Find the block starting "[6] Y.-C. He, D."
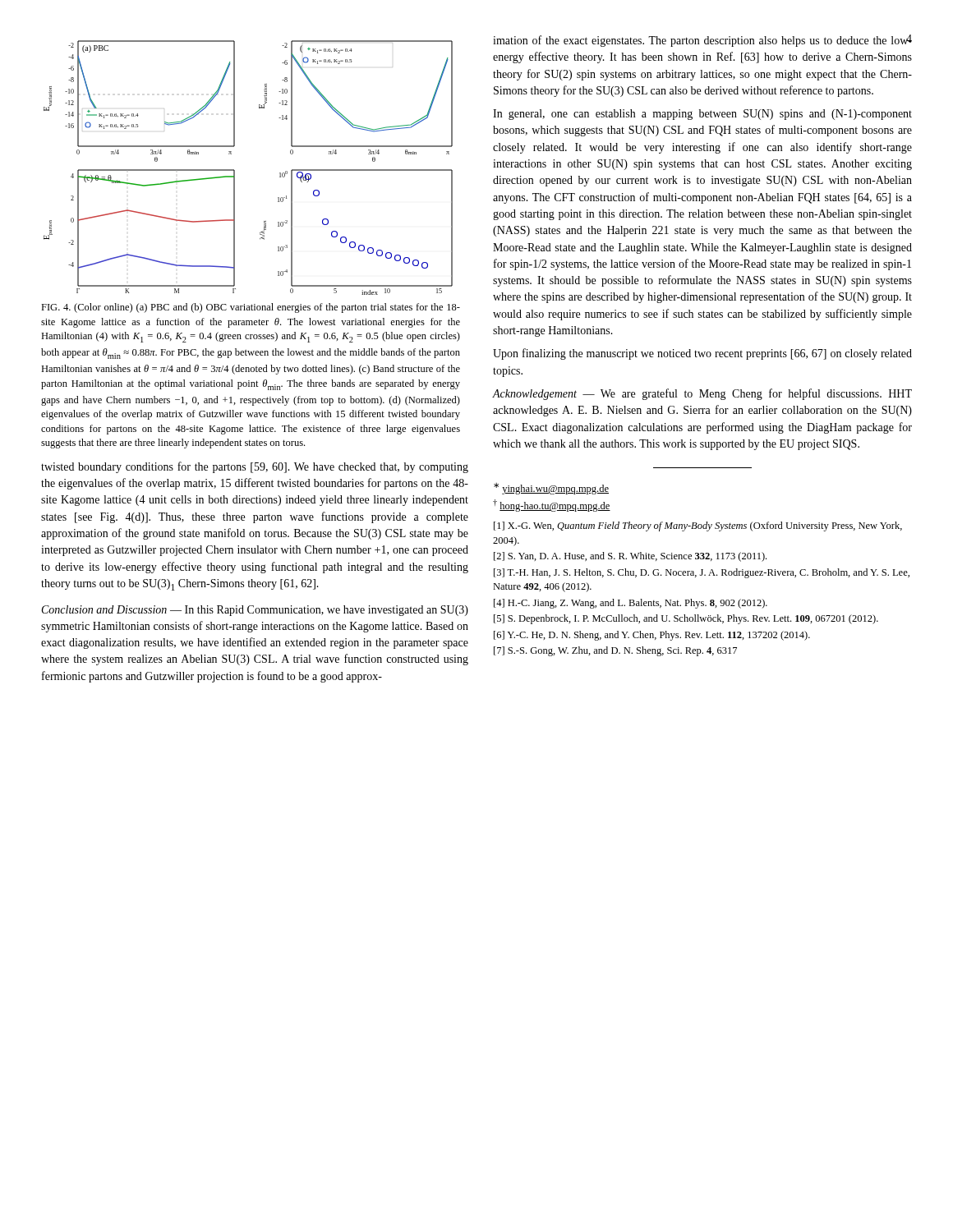The width and height of the screenshot is (953, 1232). pyautogui.click(x=702, y=635)
